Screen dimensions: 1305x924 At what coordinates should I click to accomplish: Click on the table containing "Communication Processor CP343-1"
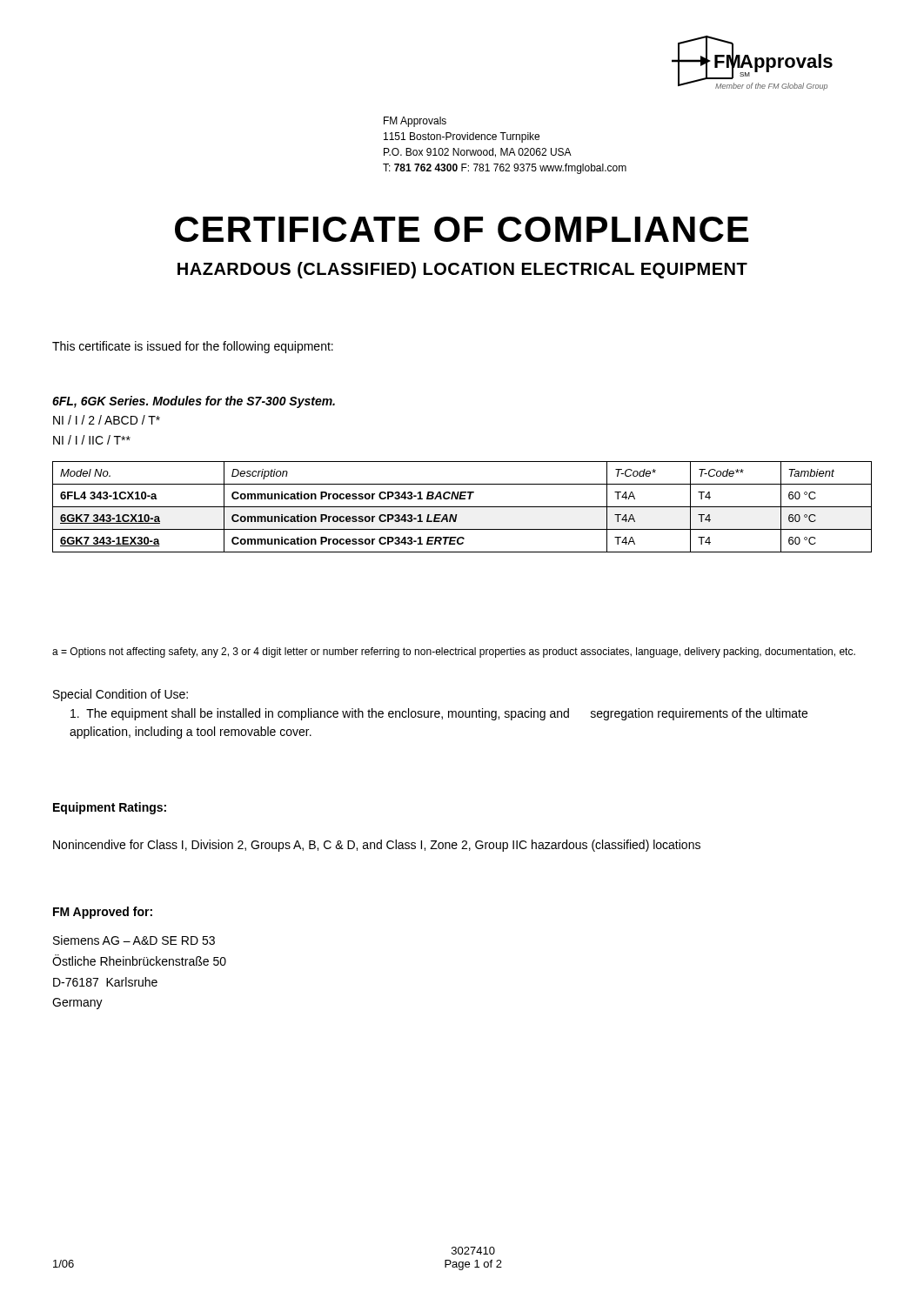click(x=462, y=507)
